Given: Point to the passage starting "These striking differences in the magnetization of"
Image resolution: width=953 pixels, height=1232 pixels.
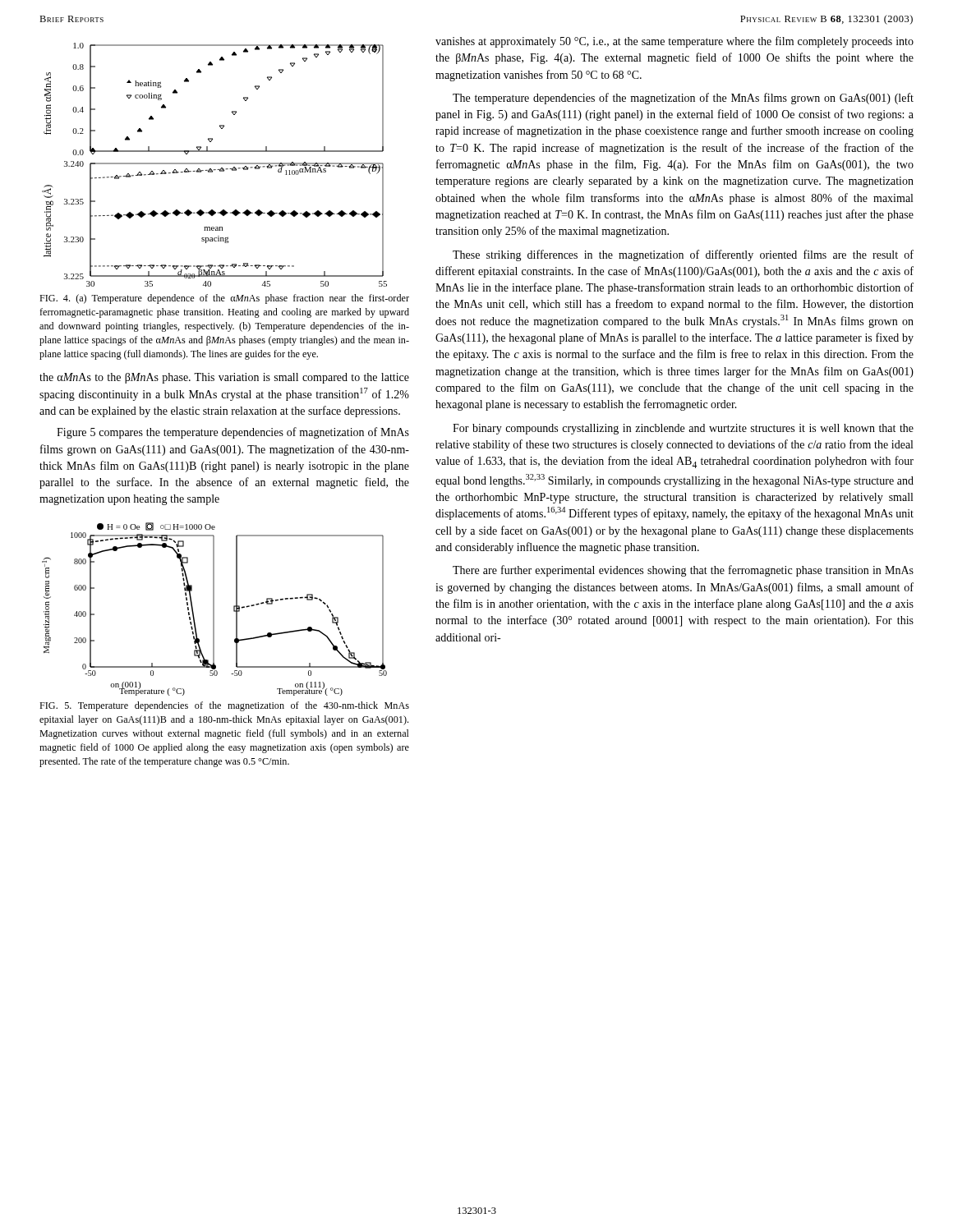Looking at the screenshot, I should 674,330.
